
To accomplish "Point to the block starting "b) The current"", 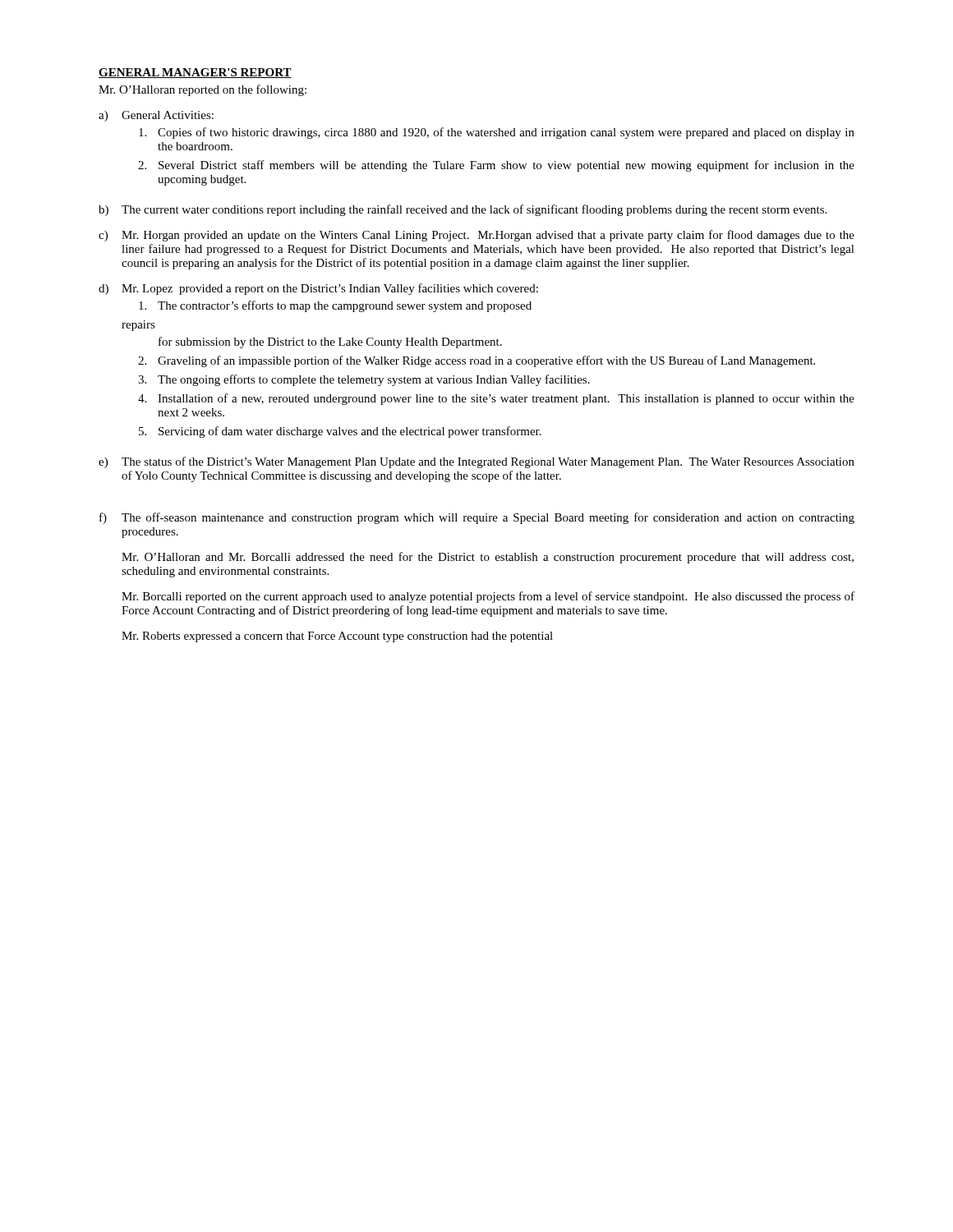I will [476, 210].
